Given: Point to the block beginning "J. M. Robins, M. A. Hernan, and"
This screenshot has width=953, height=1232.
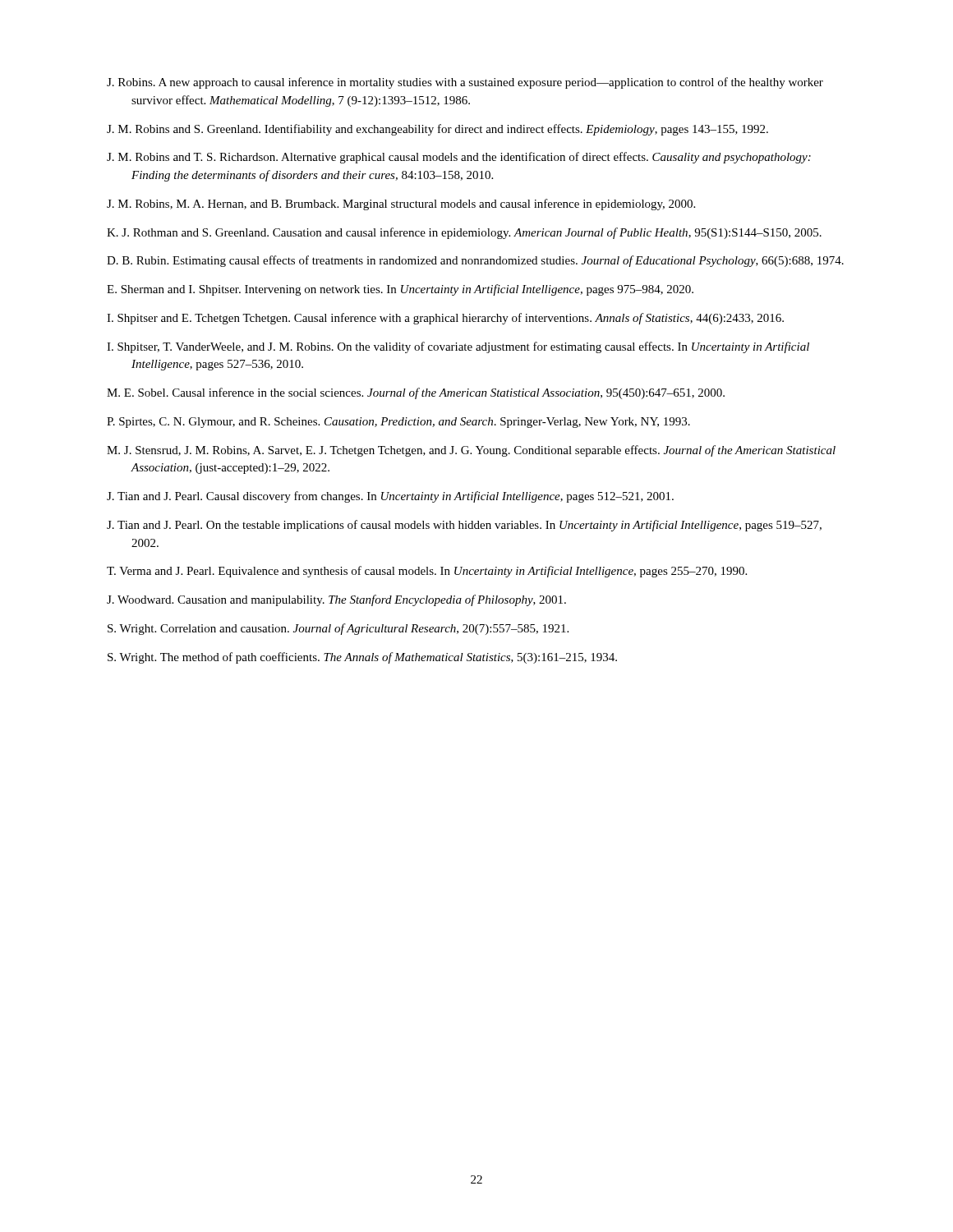Looking at the screenshot, I should [x=476, y=204].
